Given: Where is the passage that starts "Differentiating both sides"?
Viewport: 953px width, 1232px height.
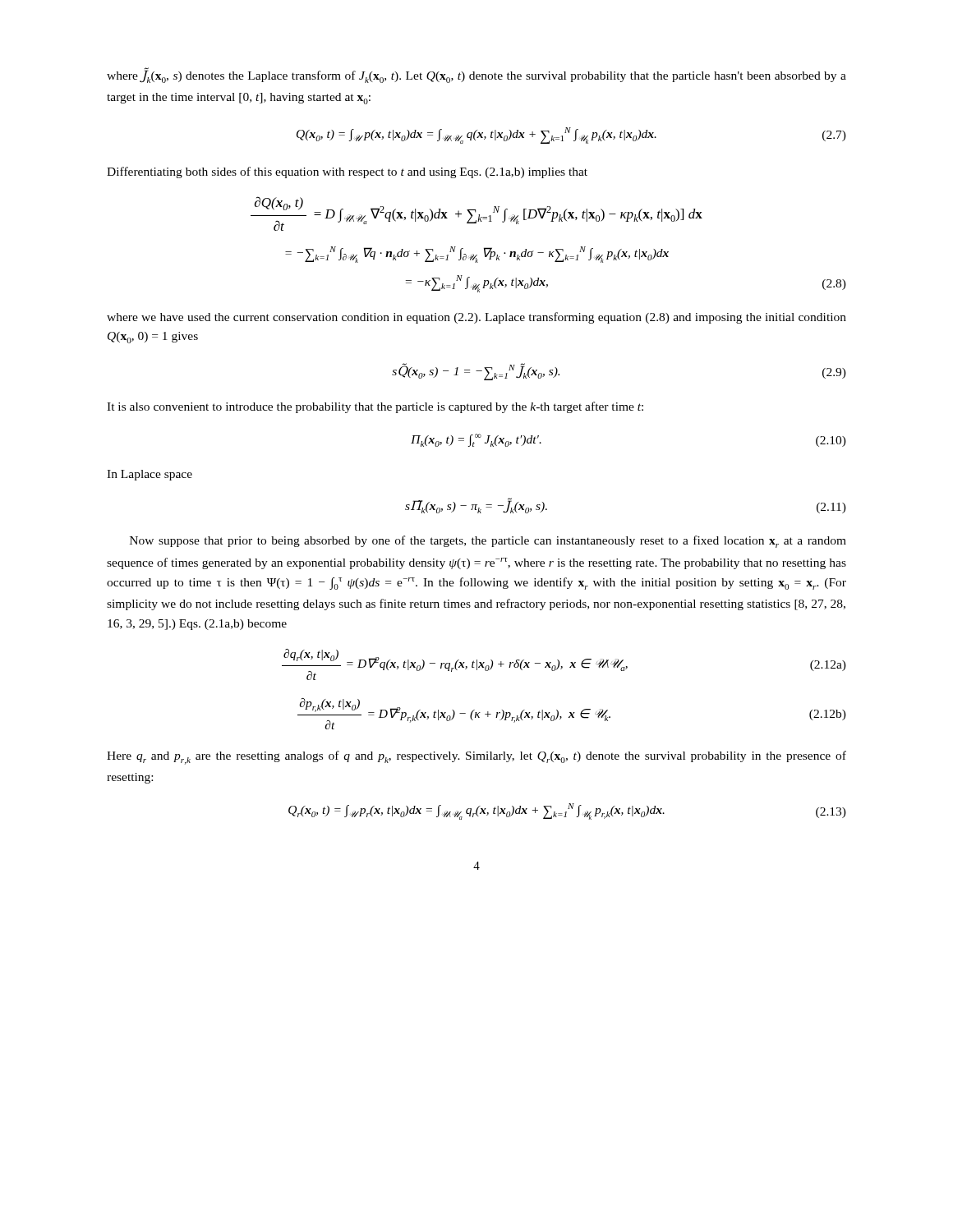Looking at the screenshot, I should (x=347, y=171).
